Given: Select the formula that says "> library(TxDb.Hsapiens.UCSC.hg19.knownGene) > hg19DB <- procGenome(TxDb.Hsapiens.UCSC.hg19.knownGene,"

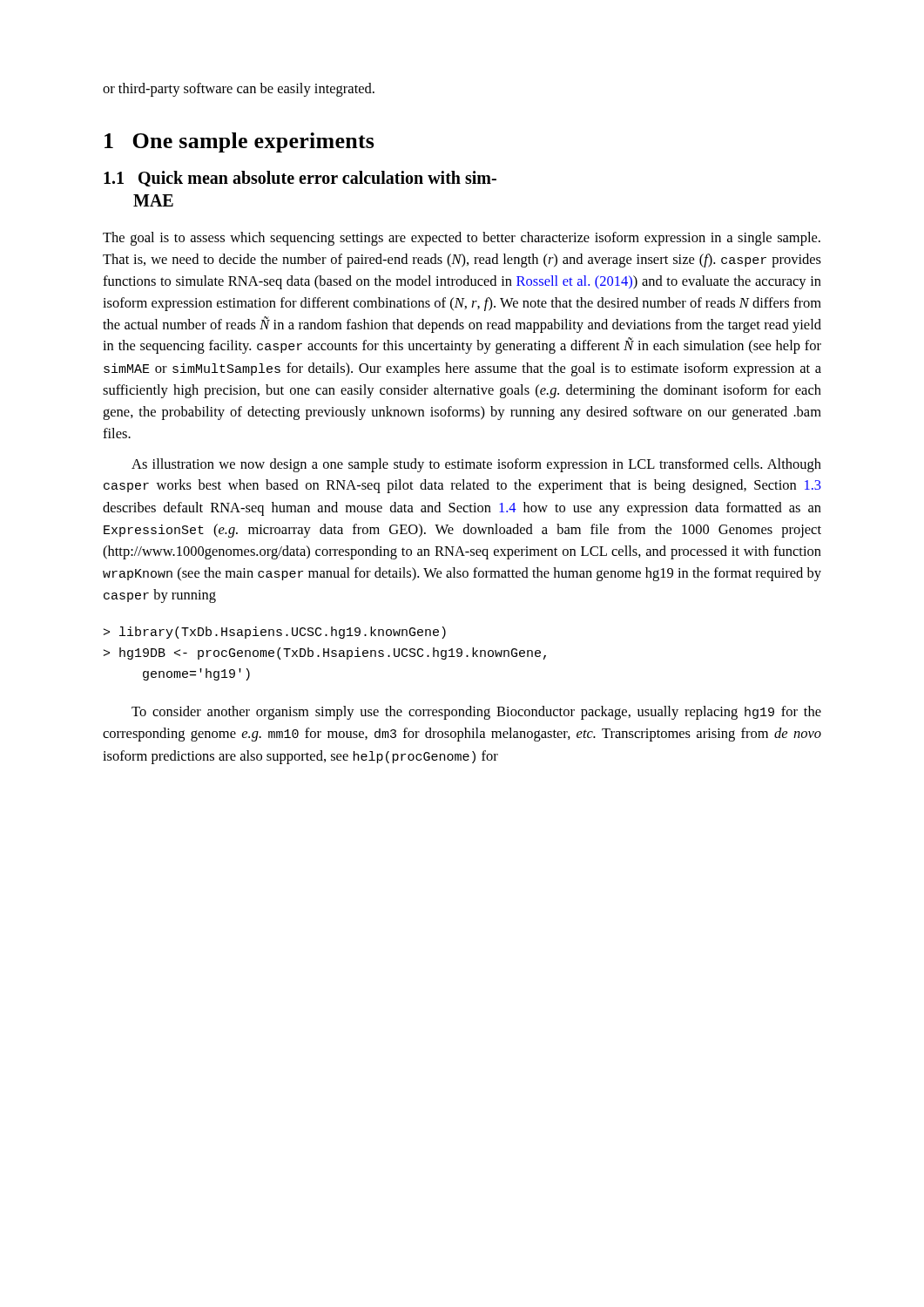Looking at the screenshot, I should point(462,654).
